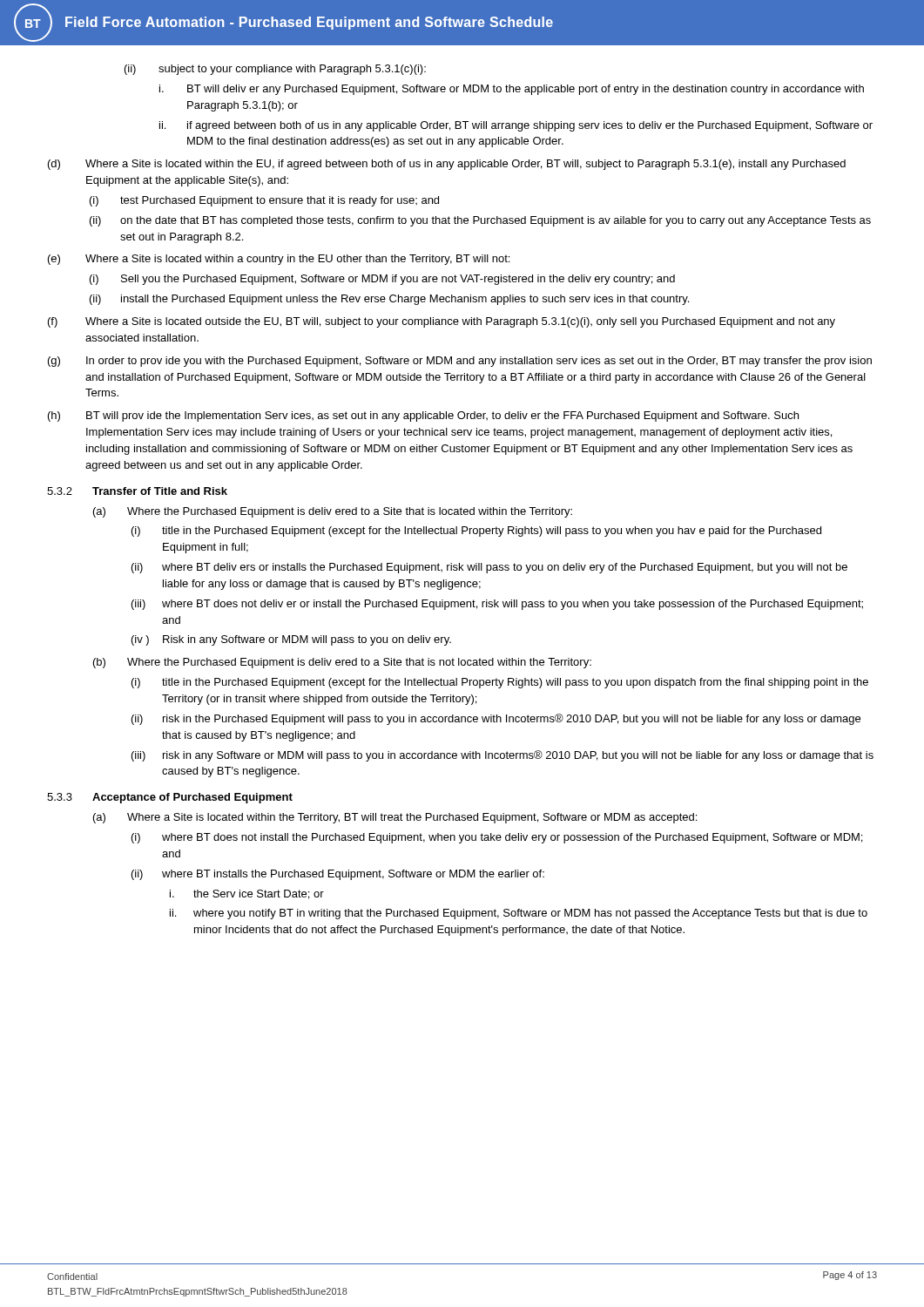
Task: Locate the list item with the text "(g) In order to prov ide you with"
Action: click(462, 377)
